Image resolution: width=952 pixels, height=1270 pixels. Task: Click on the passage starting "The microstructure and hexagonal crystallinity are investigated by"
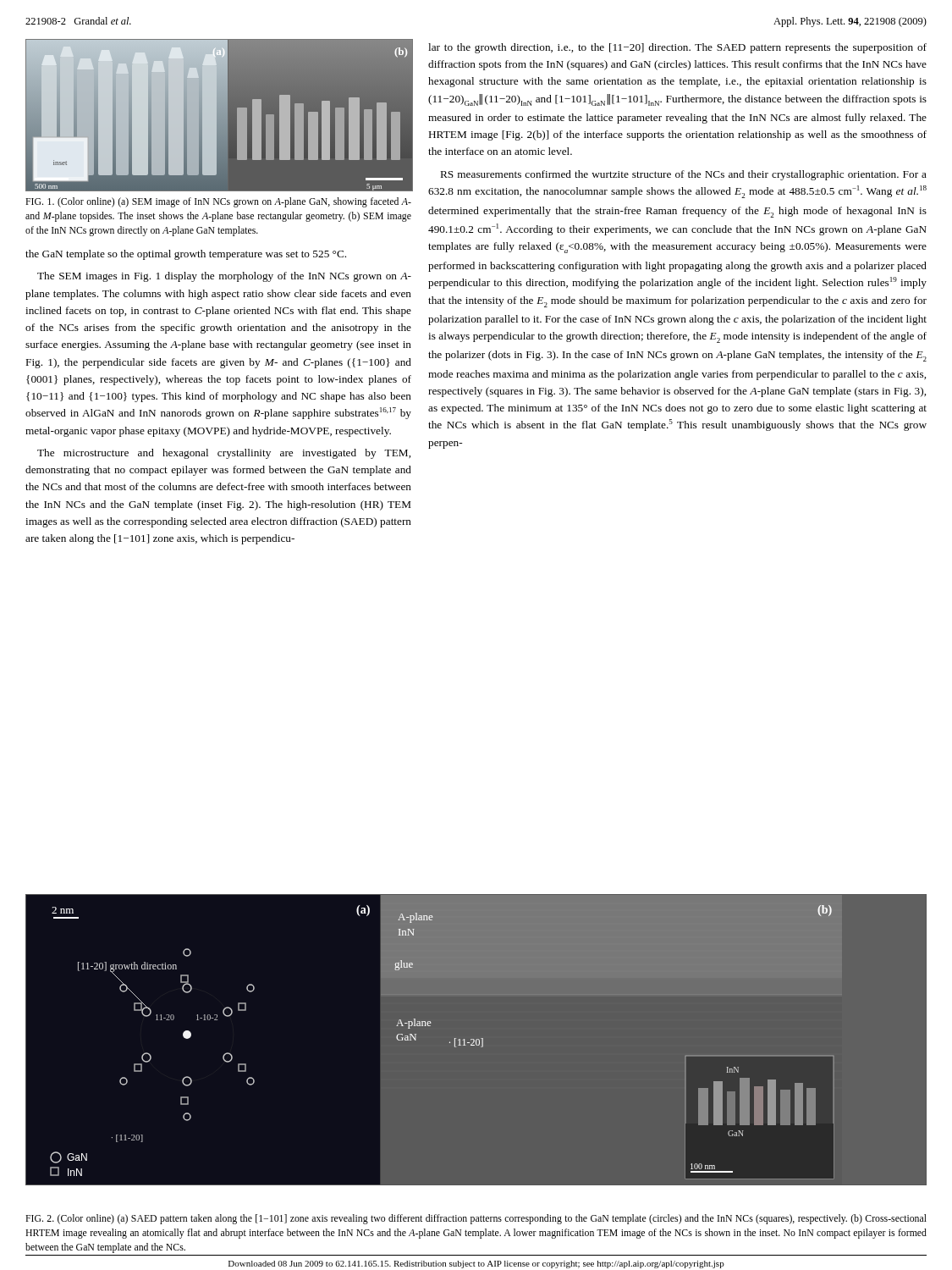218,495
